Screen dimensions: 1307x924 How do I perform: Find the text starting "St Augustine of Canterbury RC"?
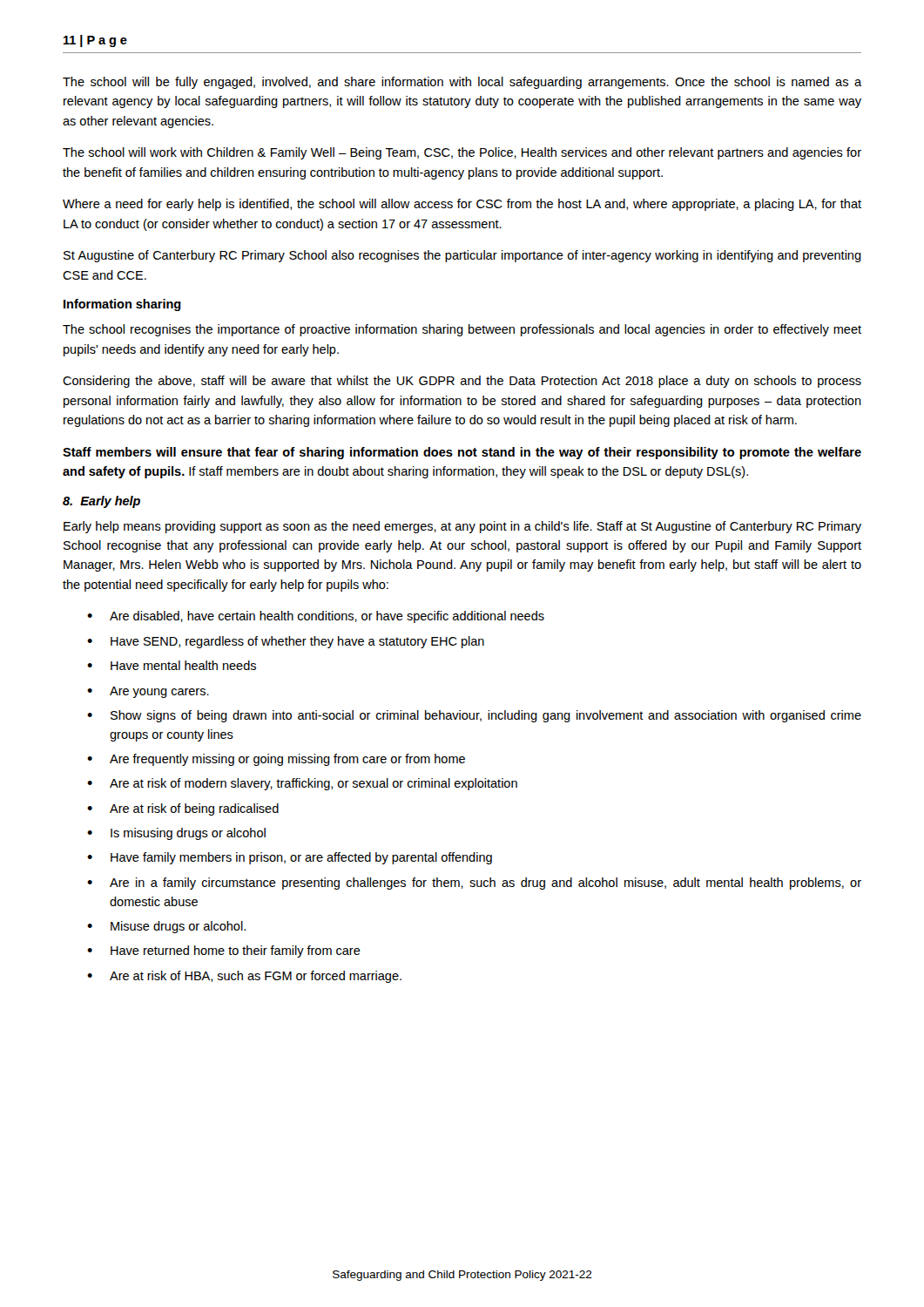click(x=462, y=265)
